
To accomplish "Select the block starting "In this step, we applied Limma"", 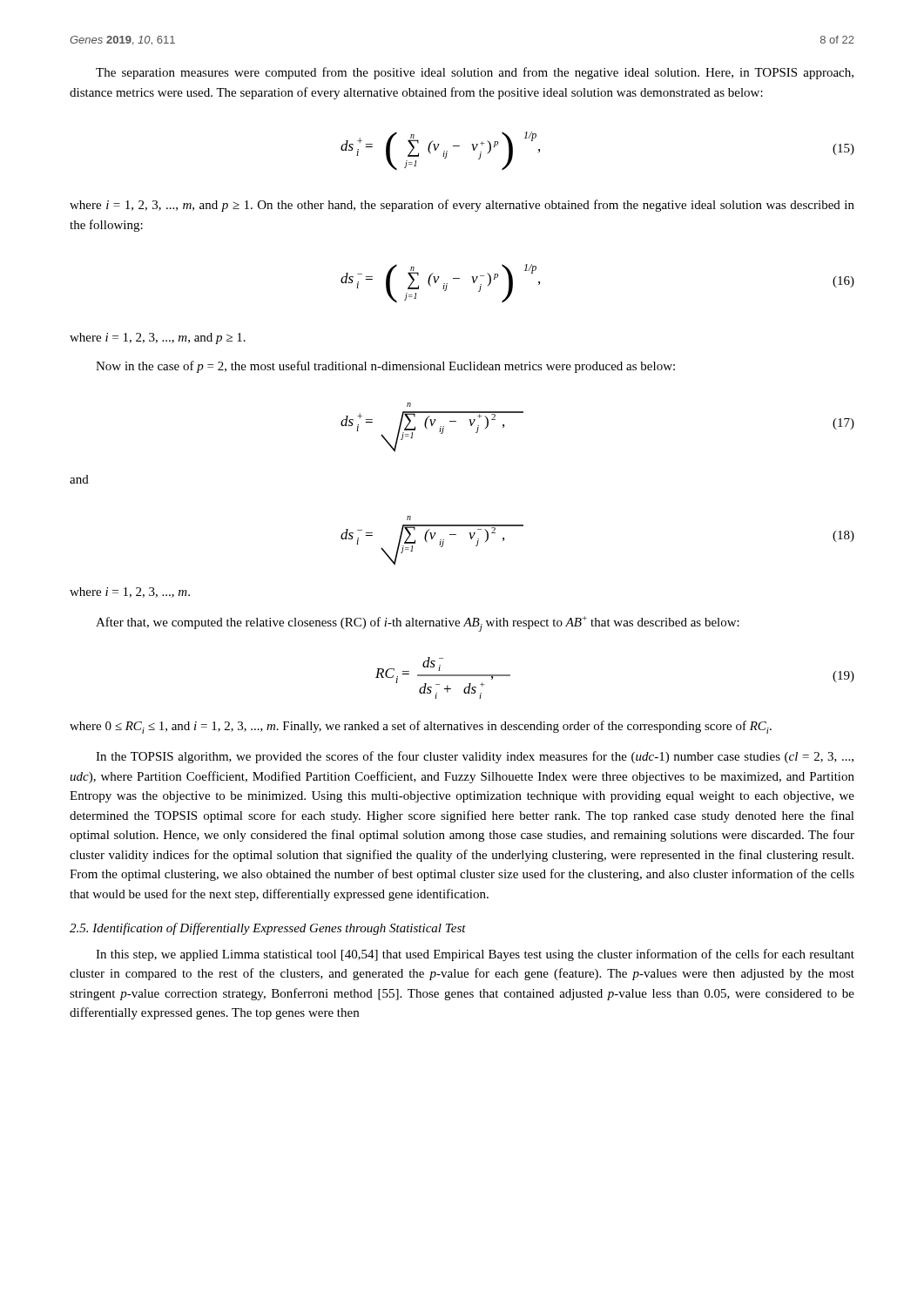I will coord(462,984).
